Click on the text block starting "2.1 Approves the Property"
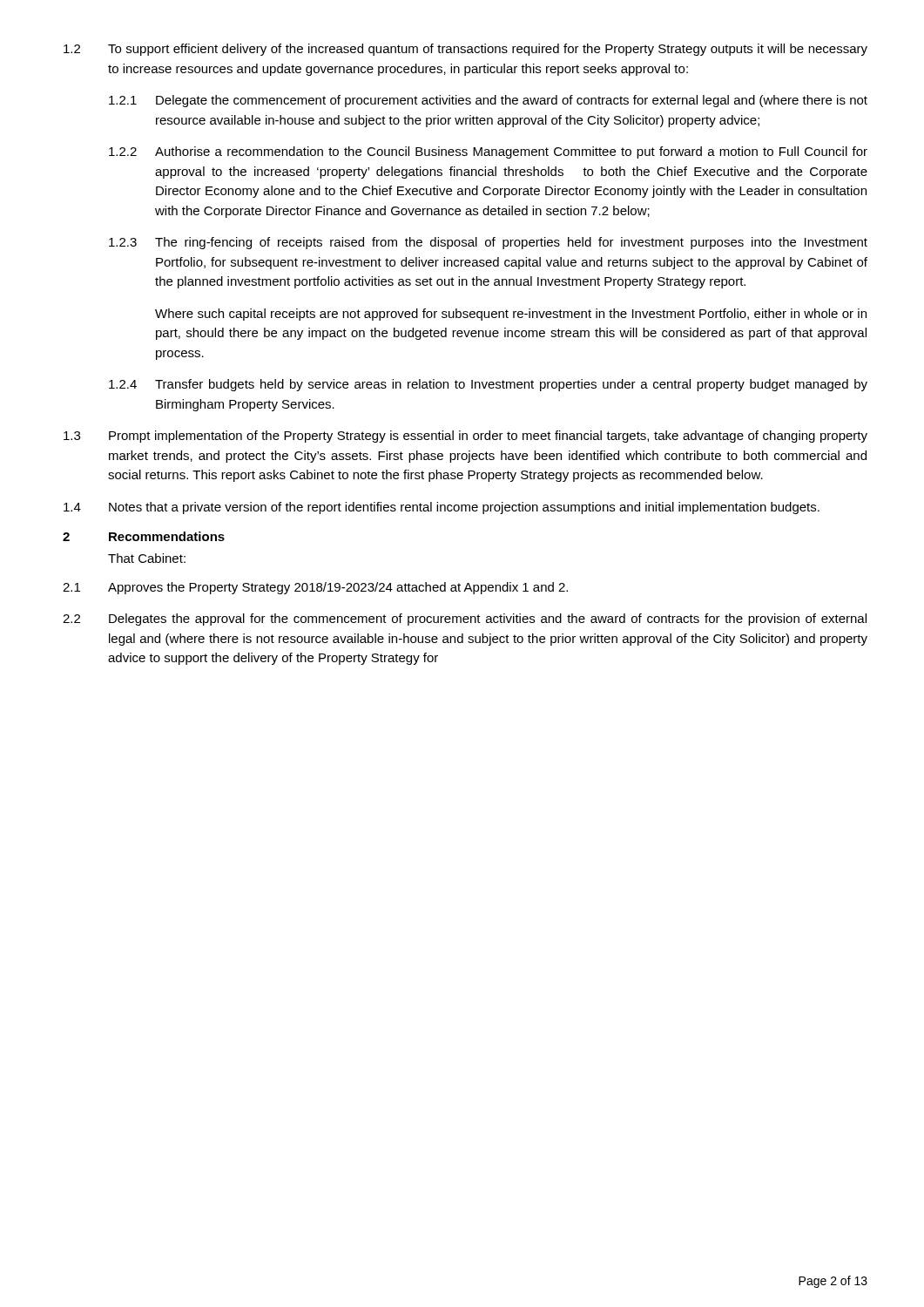Screen dimensions: 1307x924 pyautogui.click(x=465, y=587)
